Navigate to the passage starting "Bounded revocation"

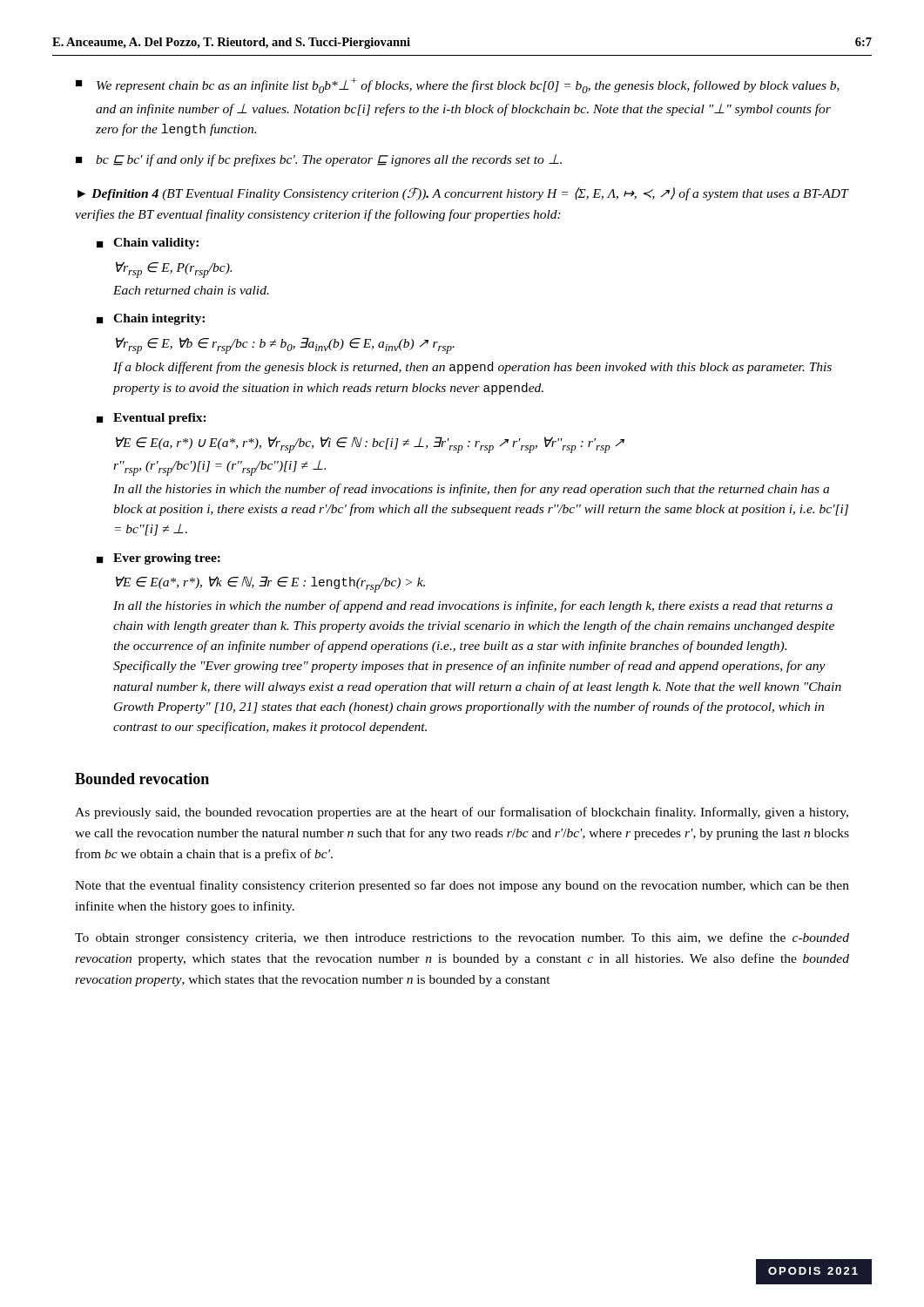pos(142,779)
